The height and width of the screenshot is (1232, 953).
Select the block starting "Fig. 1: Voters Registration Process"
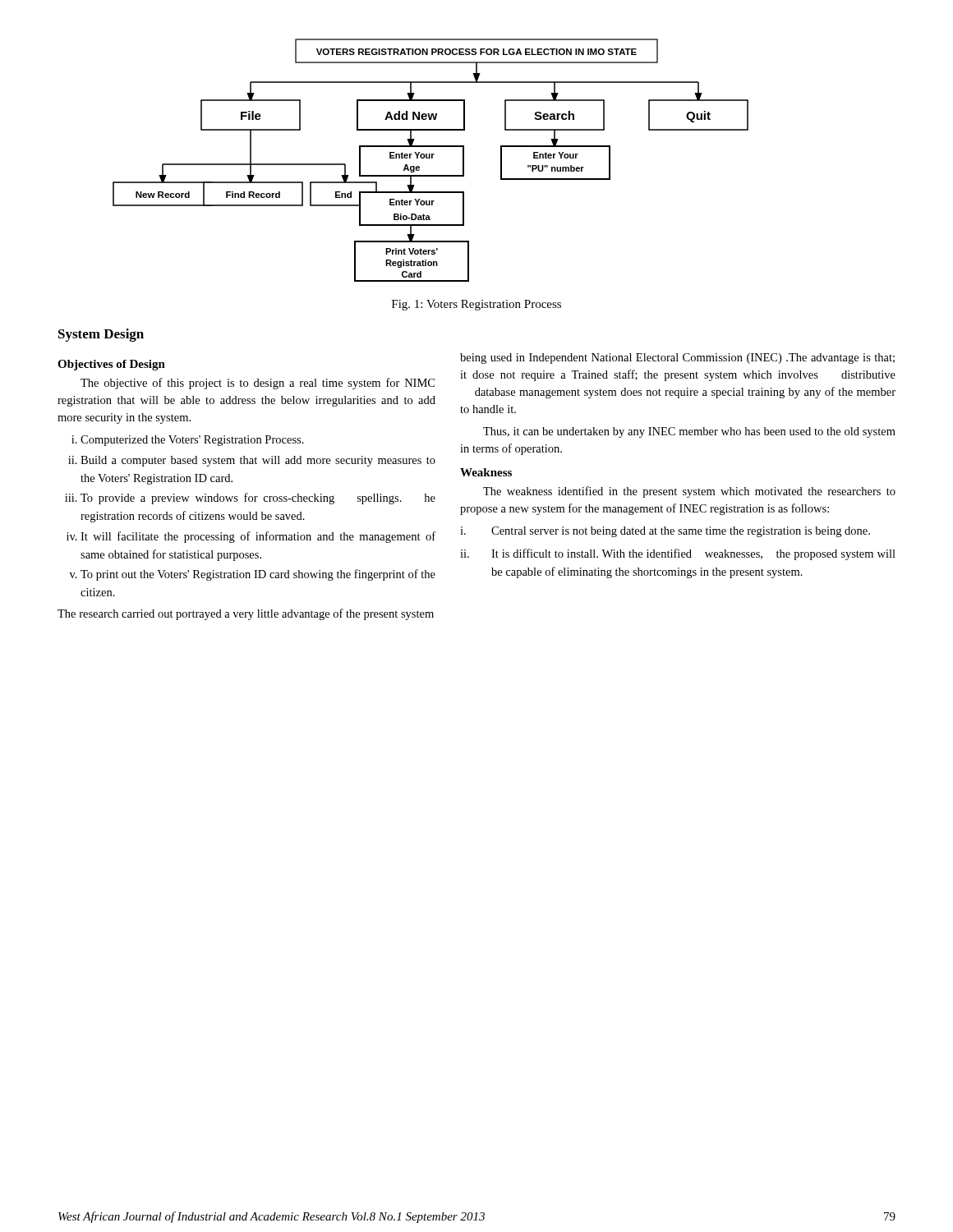(476, 304)
